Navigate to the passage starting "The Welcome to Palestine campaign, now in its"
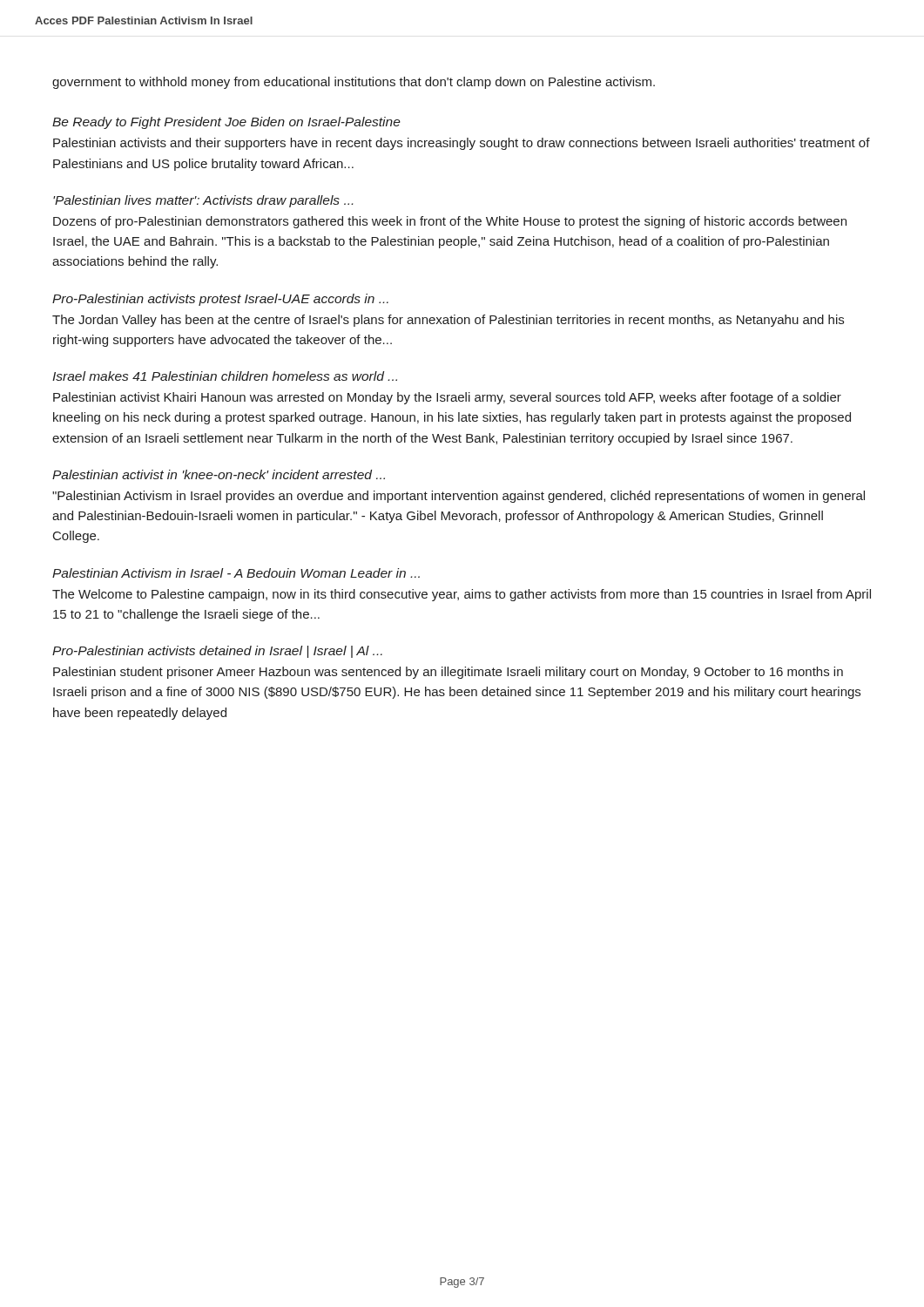Screen dimensions: 1307x924 [462, 604]
